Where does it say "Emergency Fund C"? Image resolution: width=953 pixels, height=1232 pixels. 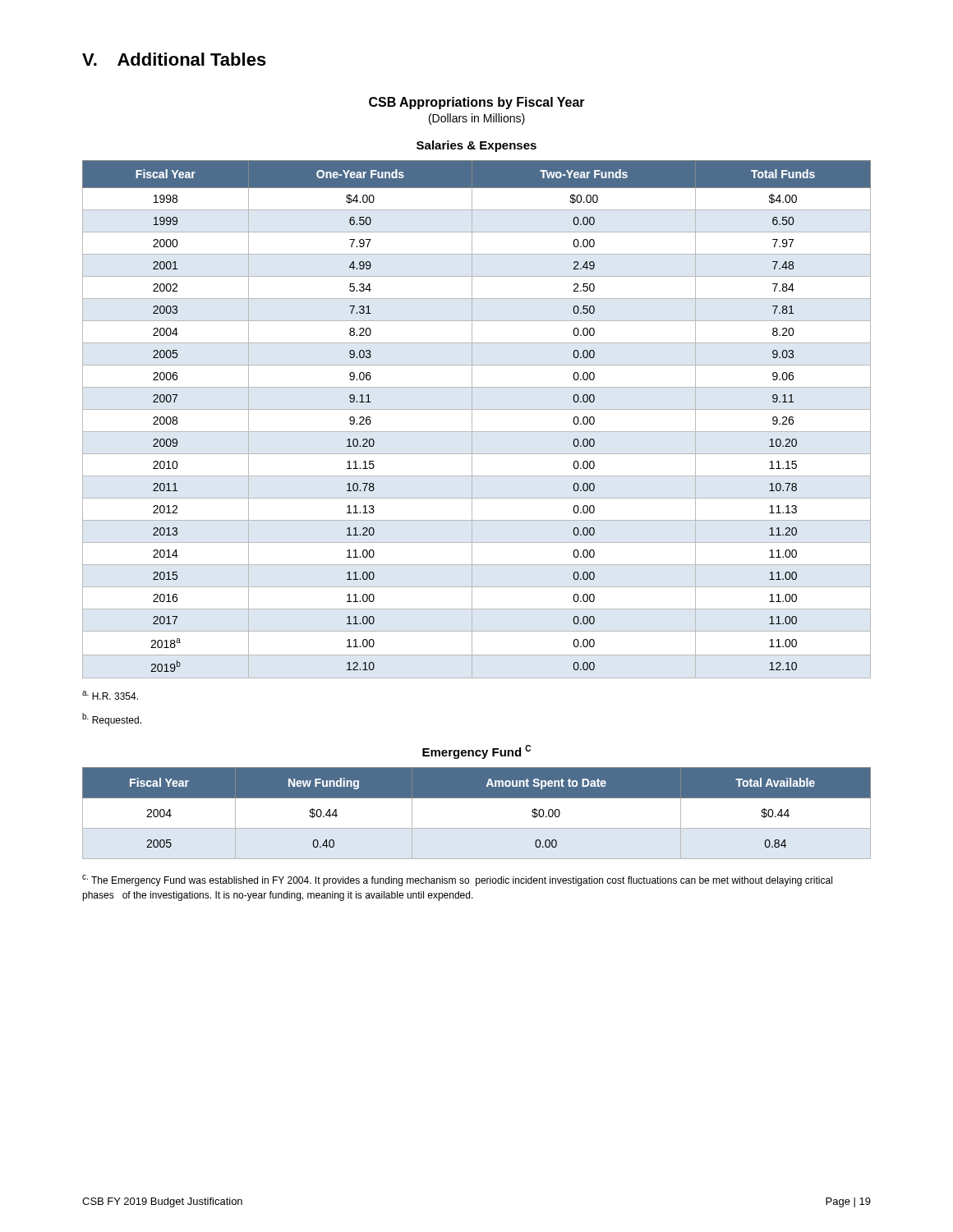point(476,752)
